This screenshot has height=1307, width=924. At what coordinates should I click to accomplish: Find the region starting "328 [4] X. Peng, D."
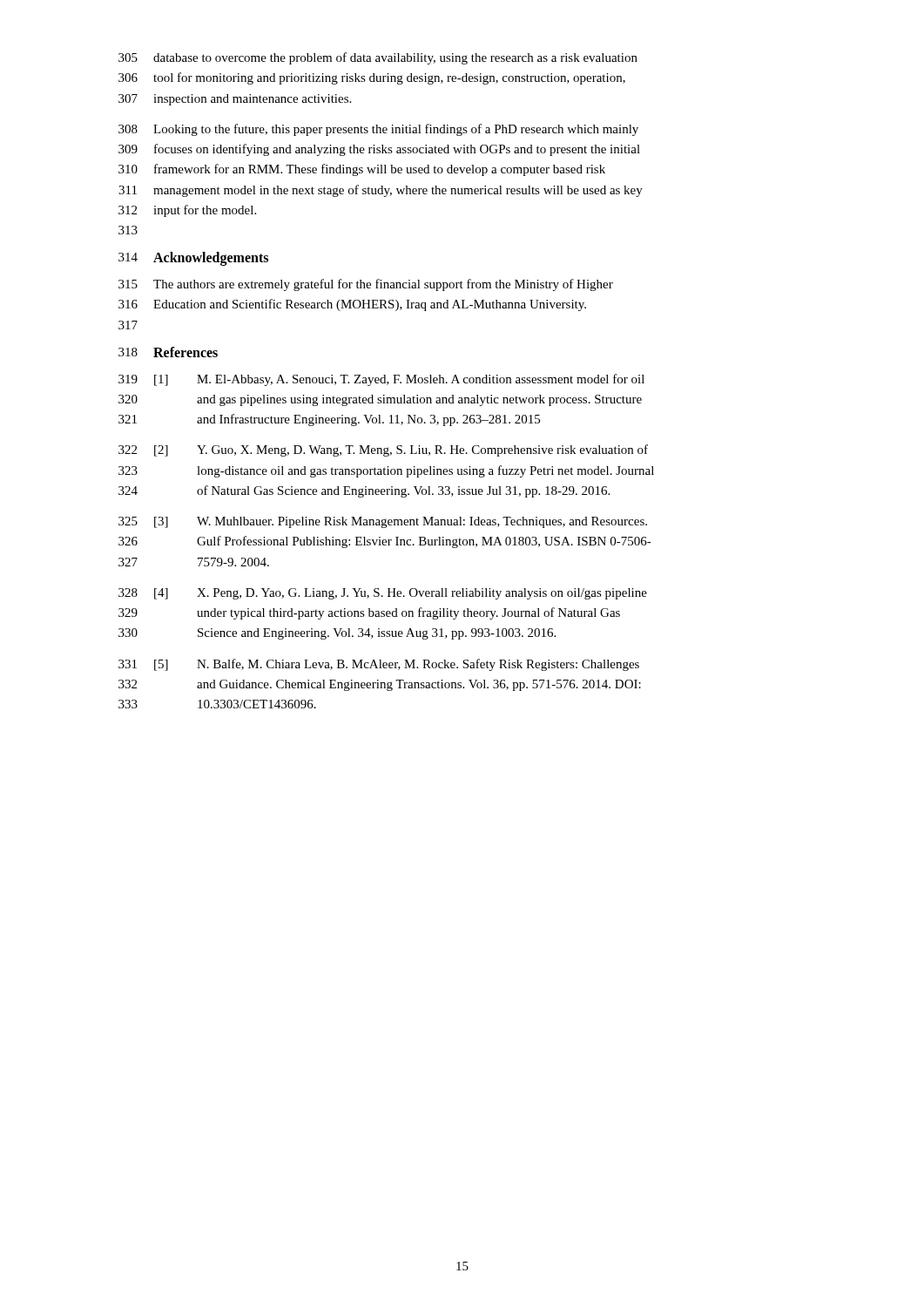[477, 613]
